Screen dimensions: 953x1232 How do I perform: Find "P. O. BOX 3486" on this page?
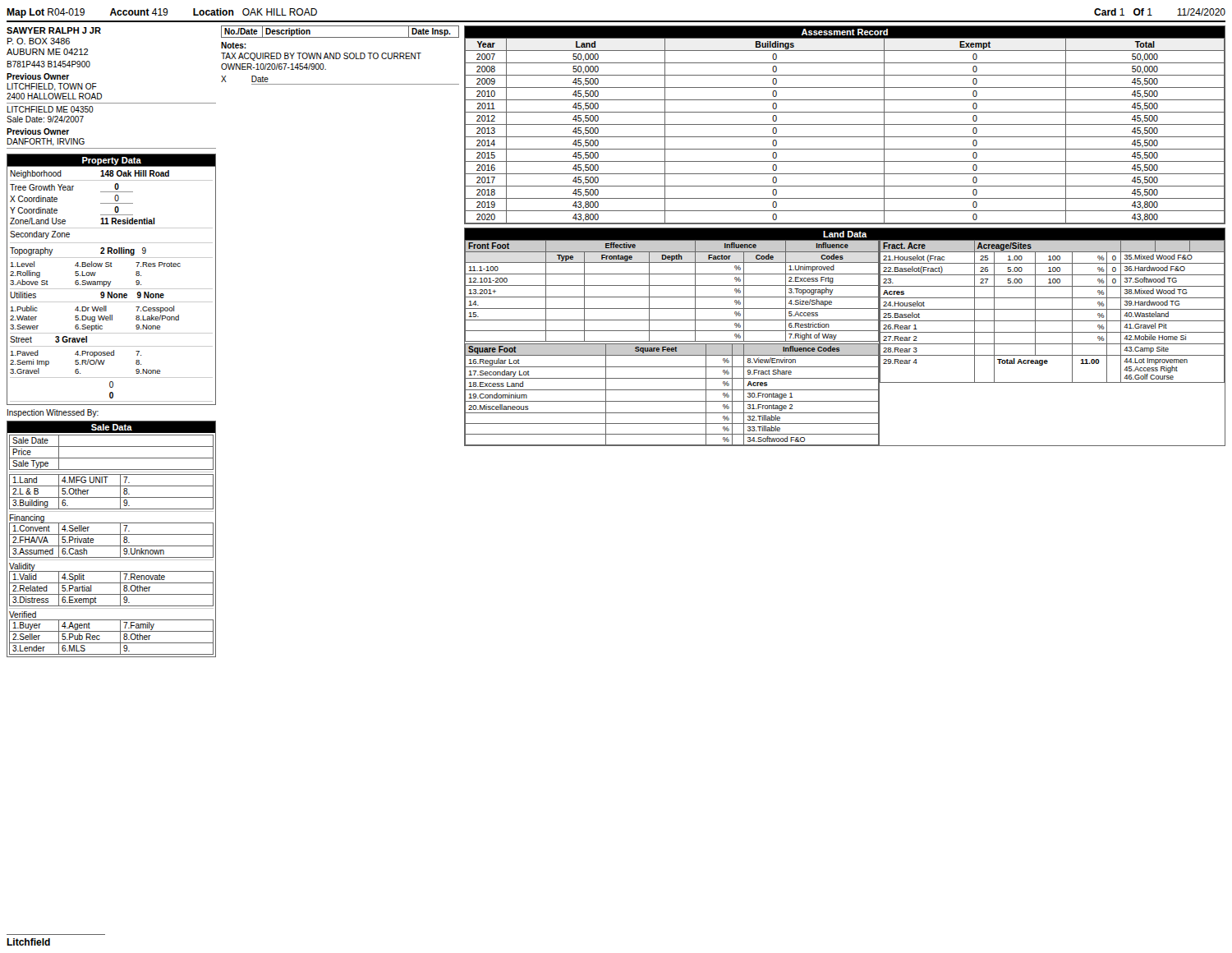38,41
